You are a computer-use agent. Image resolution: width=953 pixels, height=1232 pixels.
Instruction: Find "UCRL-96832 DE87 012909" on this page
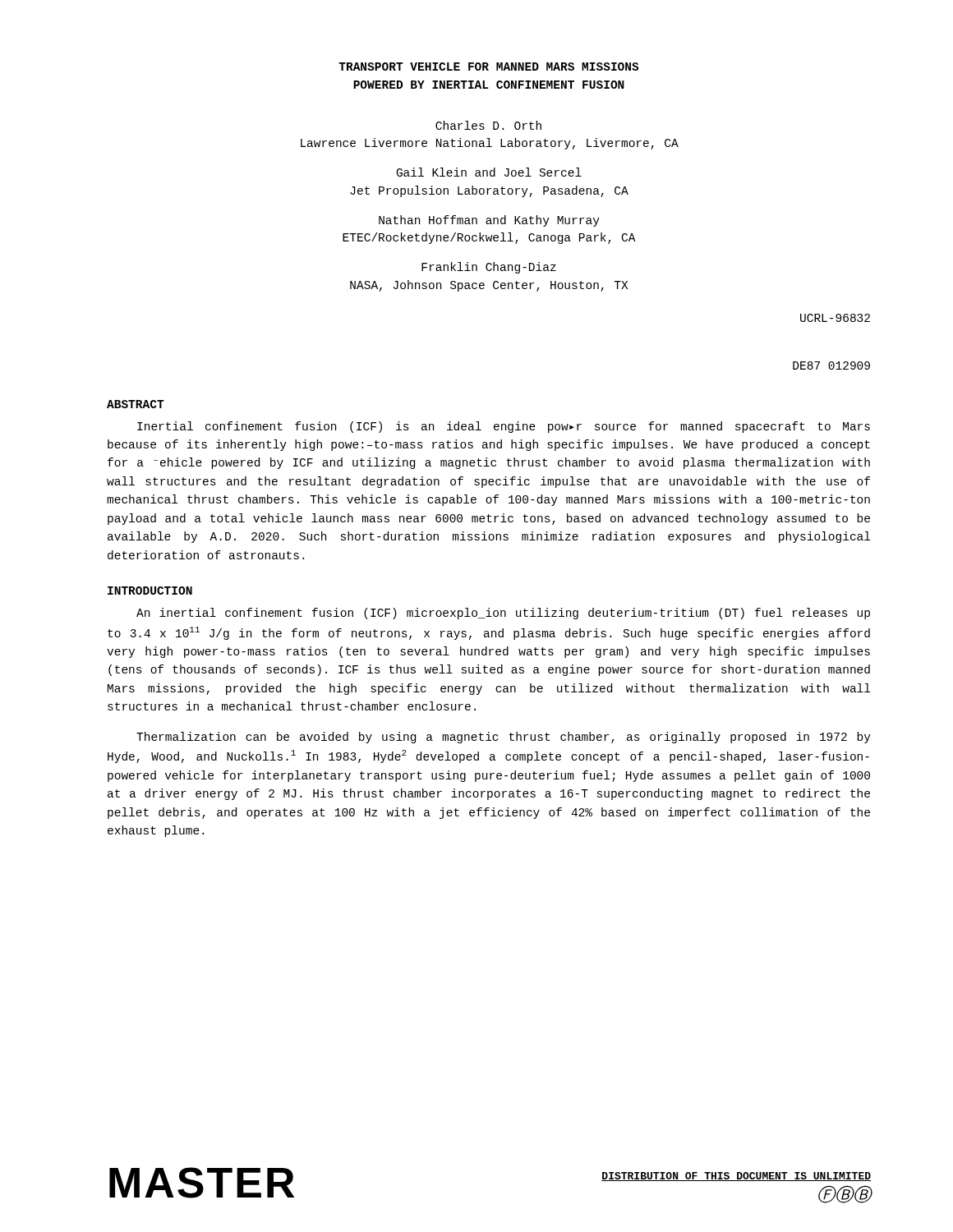835,318
